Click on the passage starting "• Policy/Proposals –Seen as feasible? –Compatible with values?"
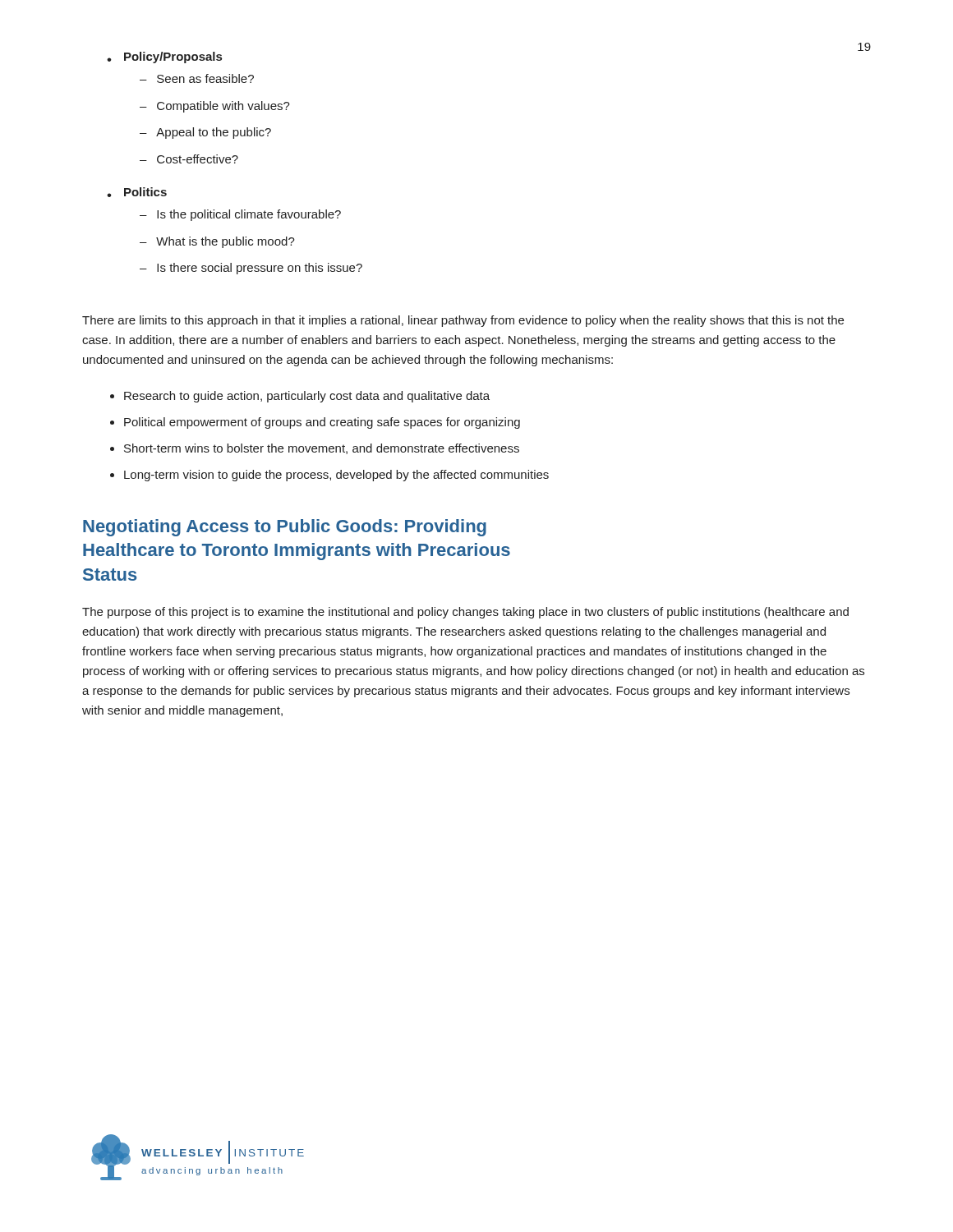Screen dimensions: 1232x953 (x=167, y=57)
